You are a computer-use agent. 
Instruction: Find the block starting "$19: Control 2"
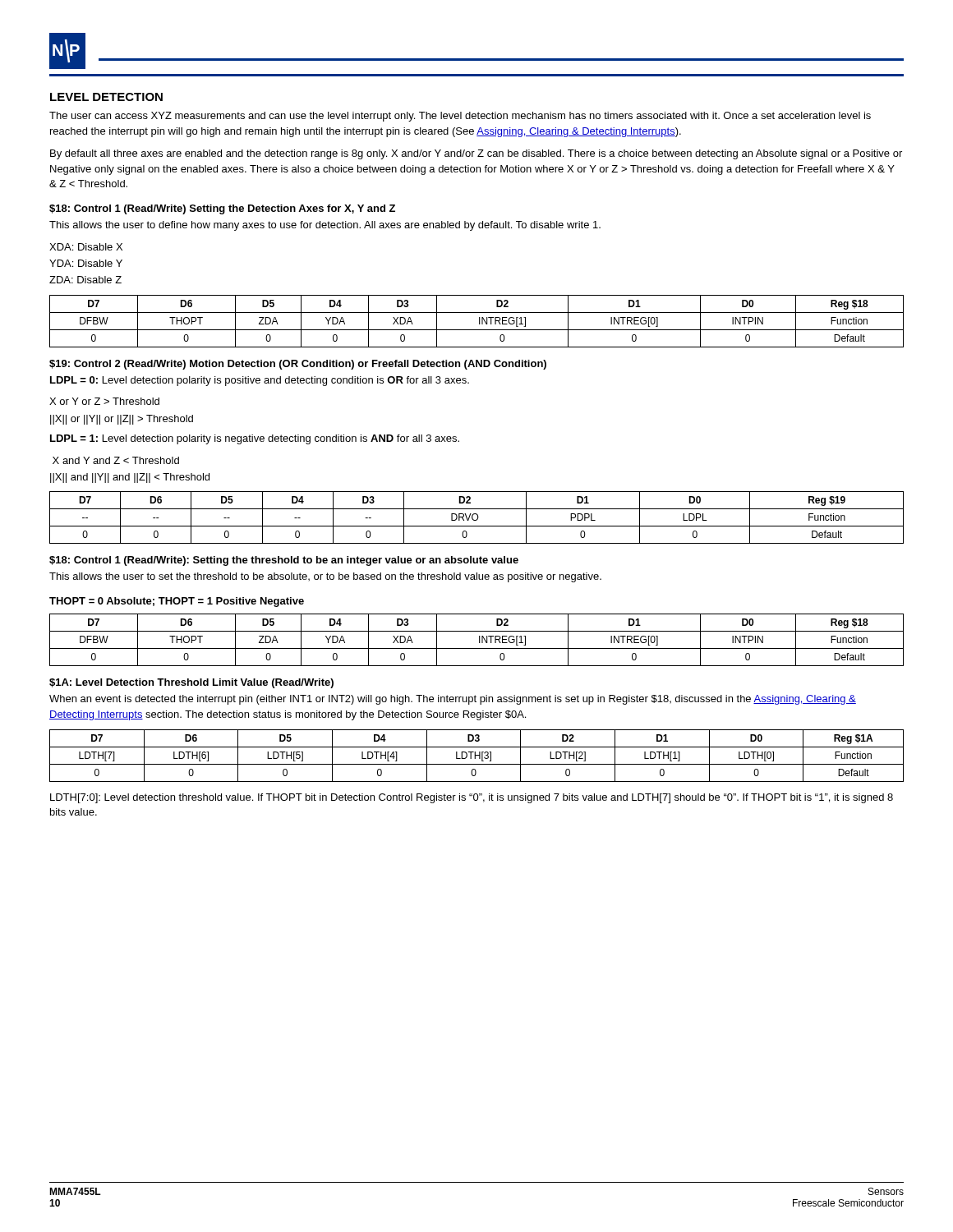[x=298, y=363]
